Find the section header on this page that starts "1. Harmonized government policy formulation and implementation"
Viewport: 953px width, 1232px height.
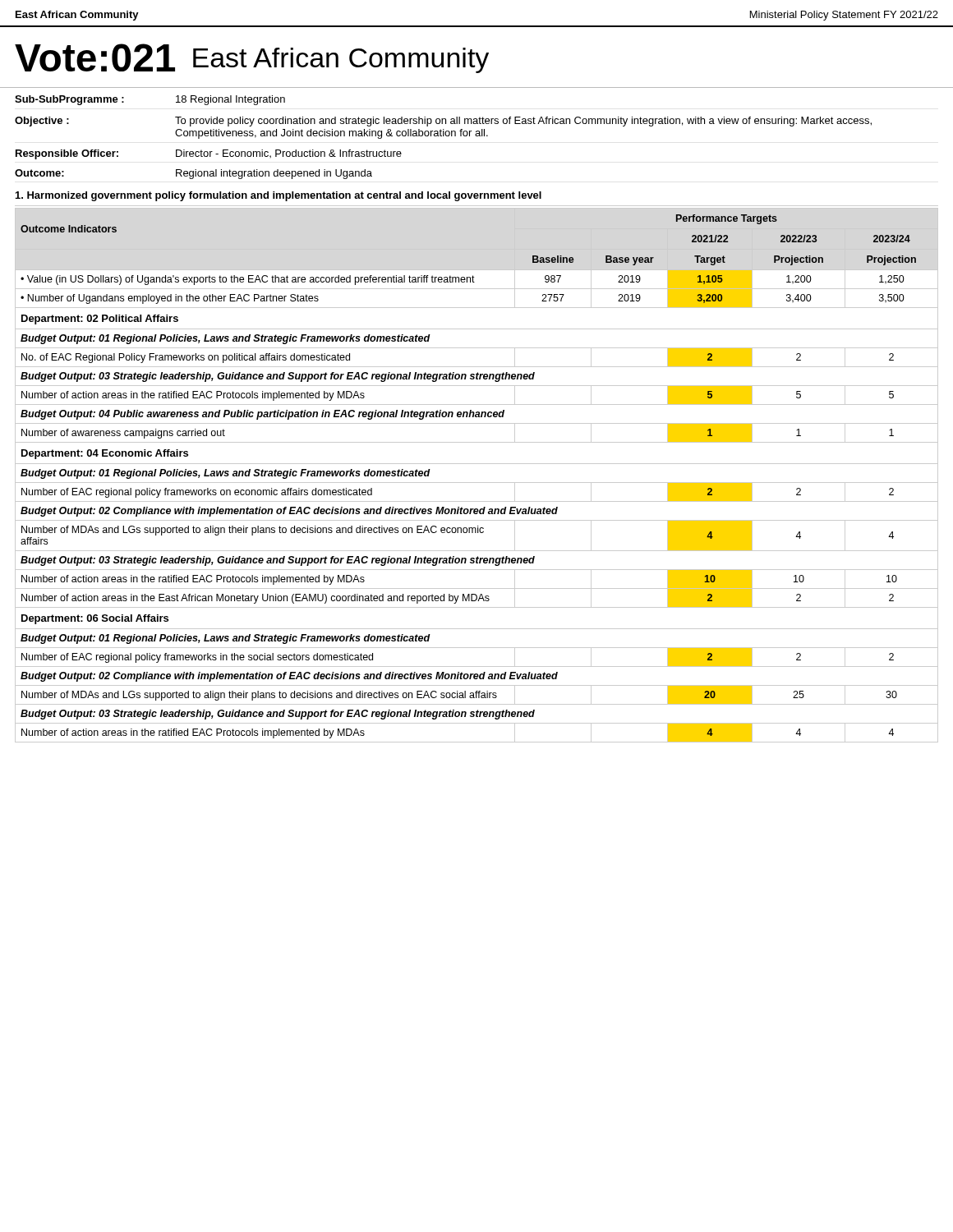click(278, 195)
